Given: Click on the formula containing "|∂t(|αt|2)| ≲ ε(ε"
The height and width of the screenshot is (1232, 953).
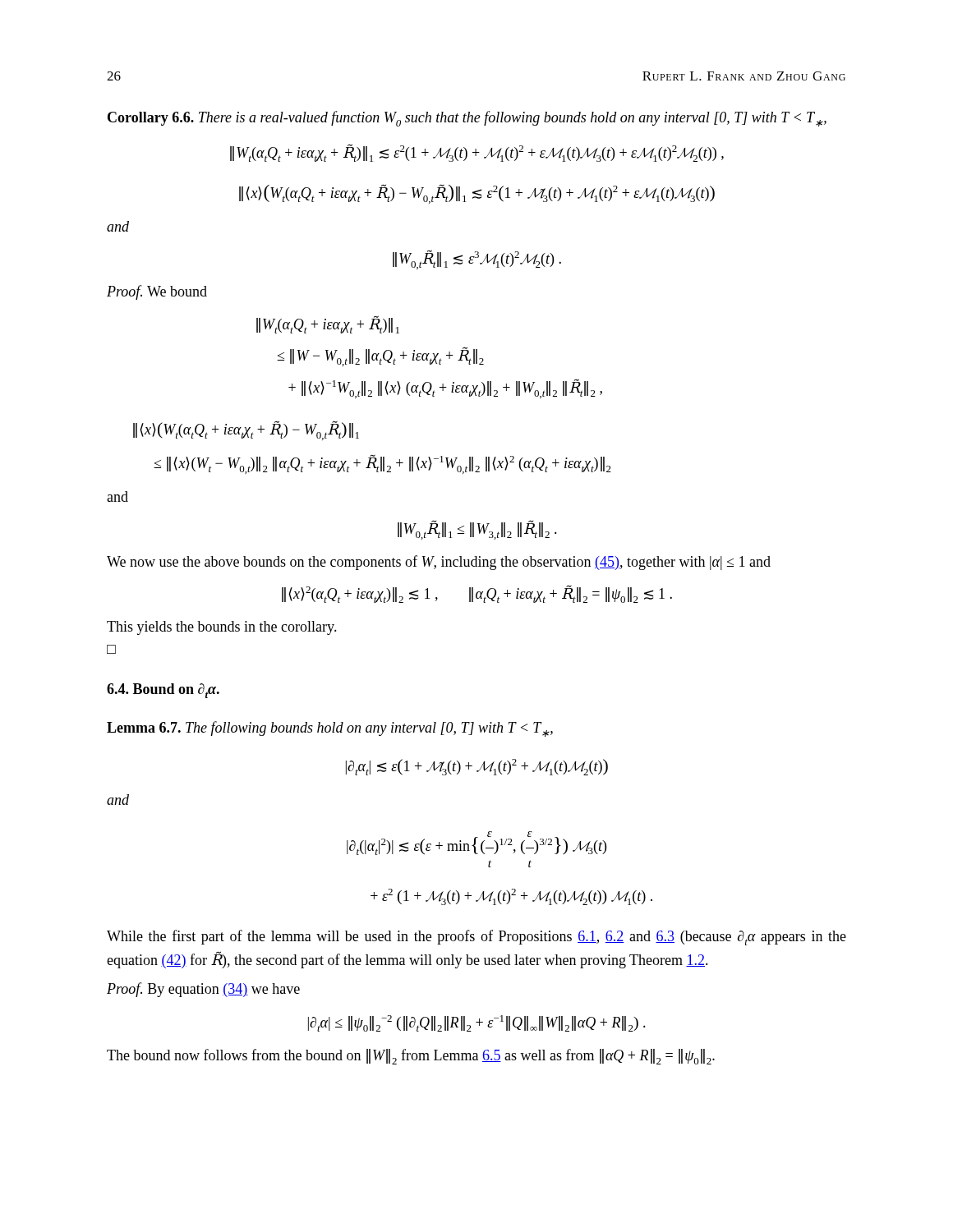Looking at the screenshot, I should [476, 863].
